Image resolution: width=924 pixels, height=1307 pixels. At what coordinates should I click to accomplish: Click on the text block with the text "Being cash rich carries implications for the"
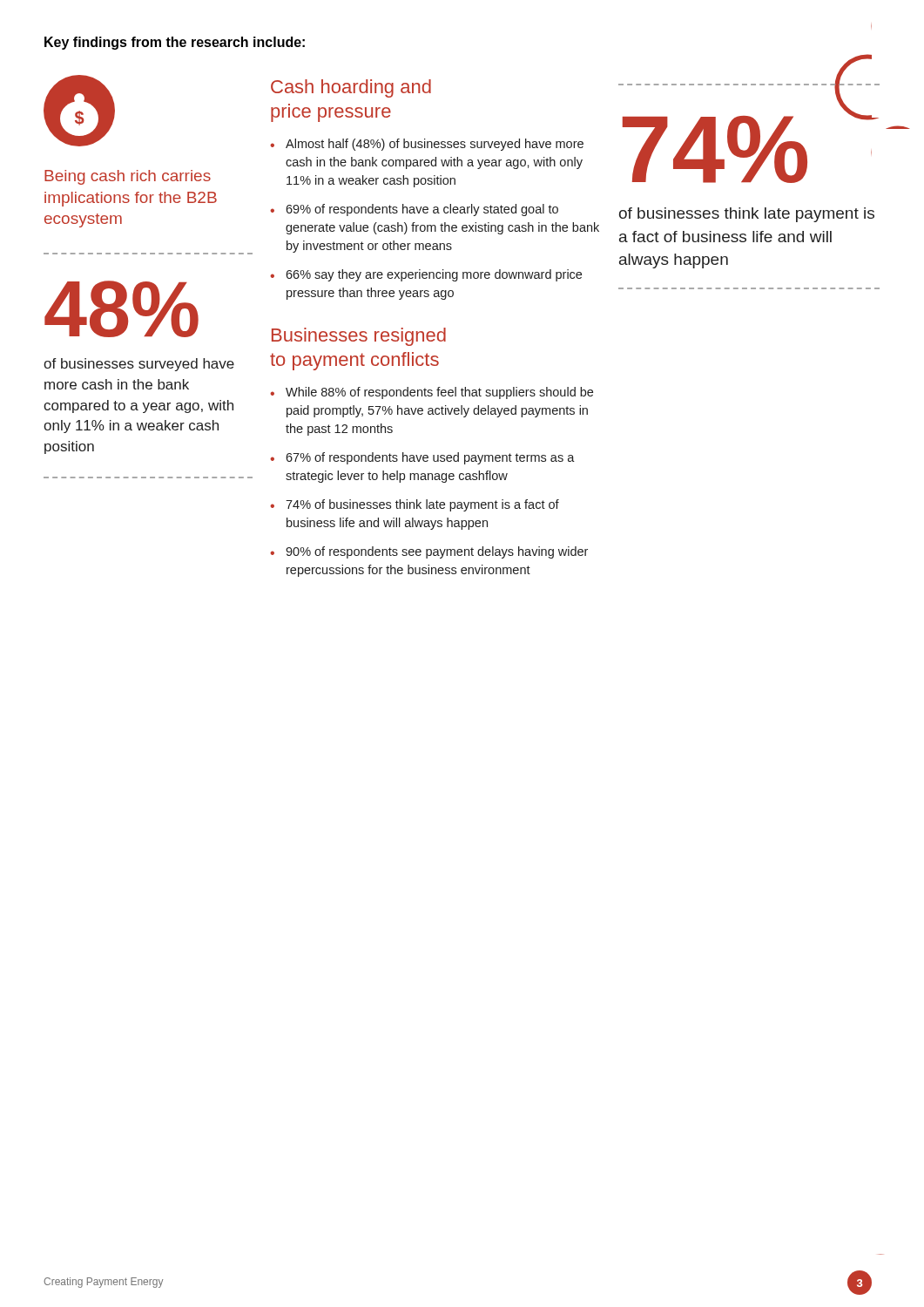tap(130, 197)
